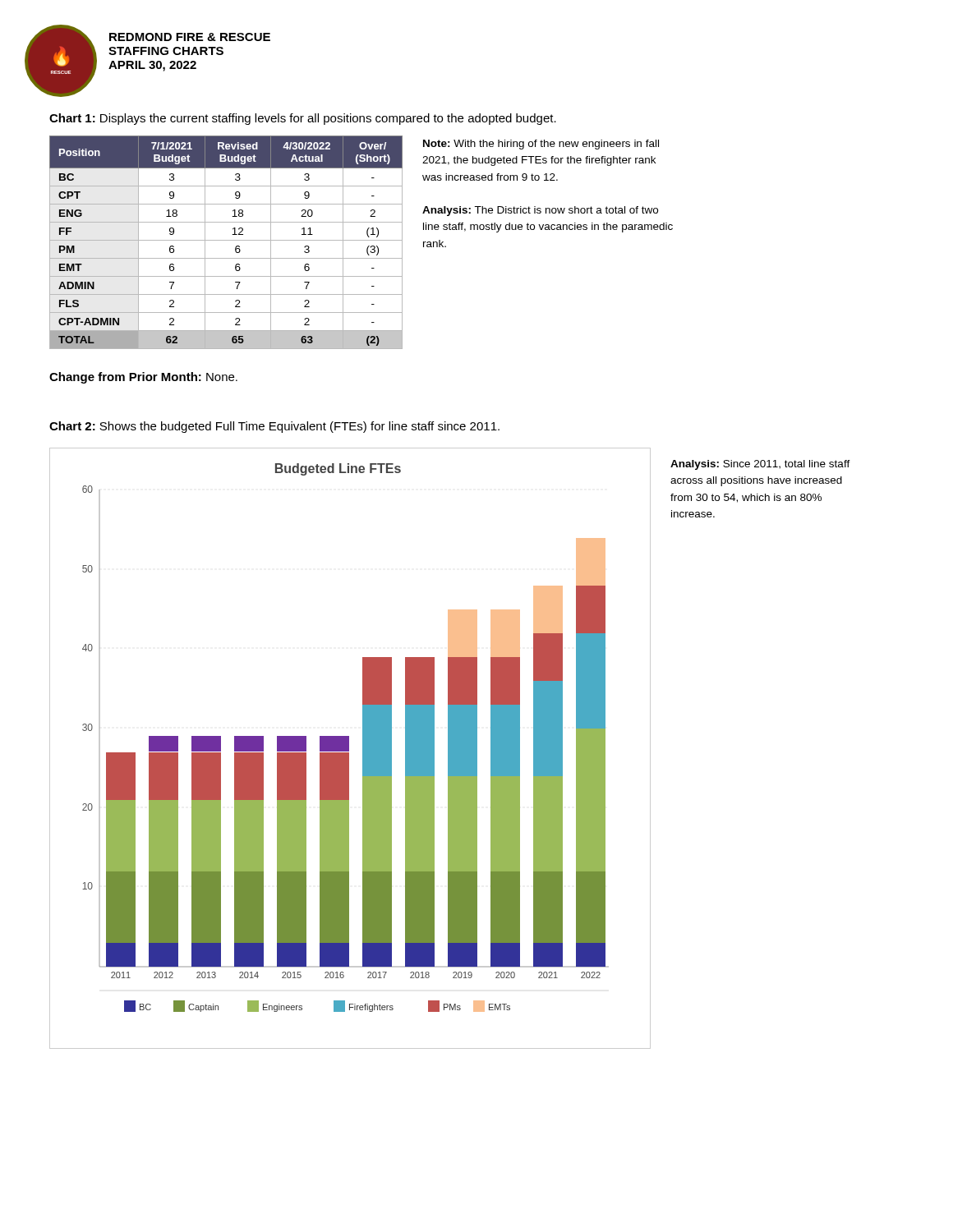953x1232 pixels.
Task: Find the region starting "Chart 1: Displays the current staffing levels for"
Action: (303, 118)
